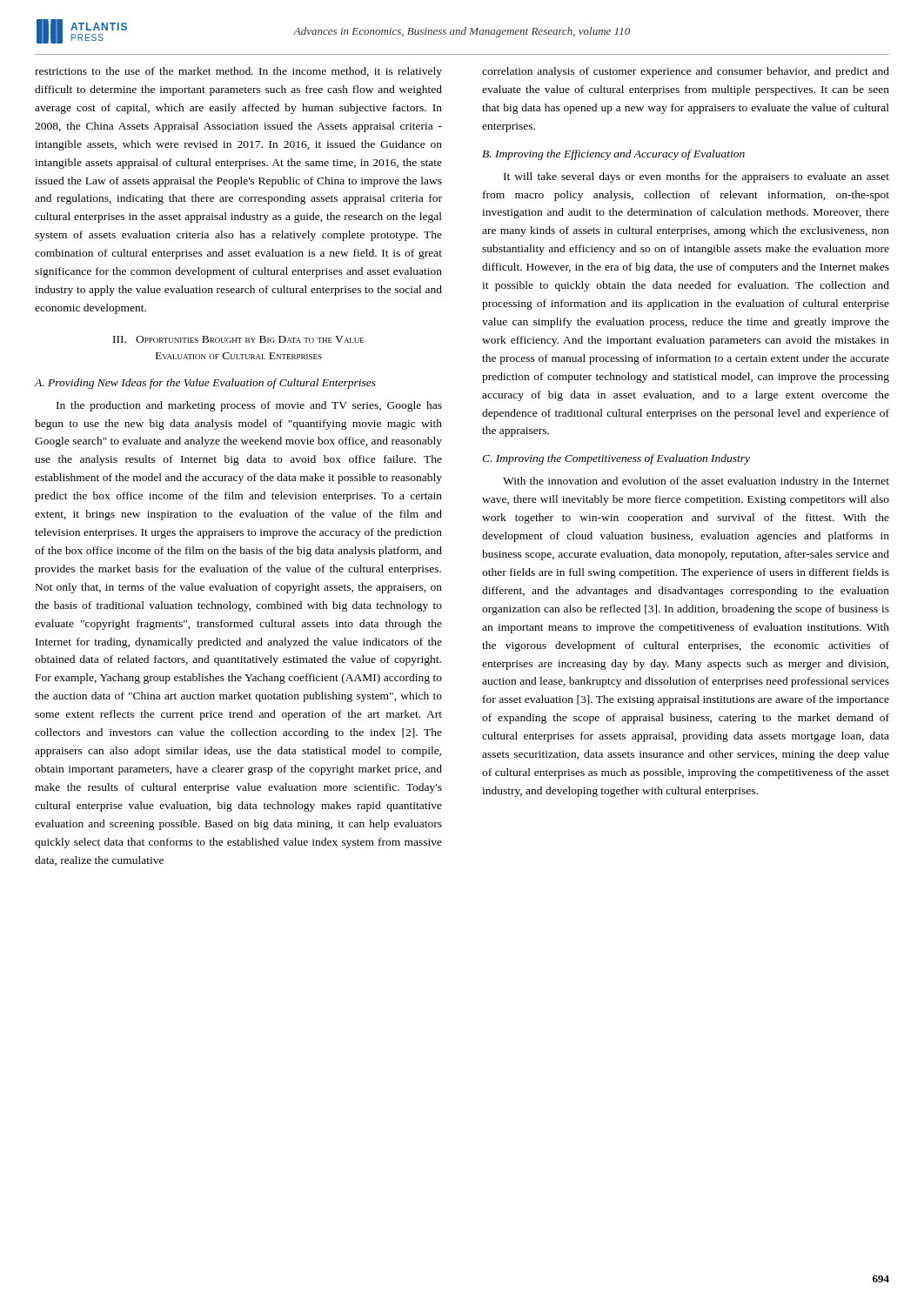Find the block starting "With the innovation"
Viewport: 924px width, 1305px height.
tap(686, 636)
